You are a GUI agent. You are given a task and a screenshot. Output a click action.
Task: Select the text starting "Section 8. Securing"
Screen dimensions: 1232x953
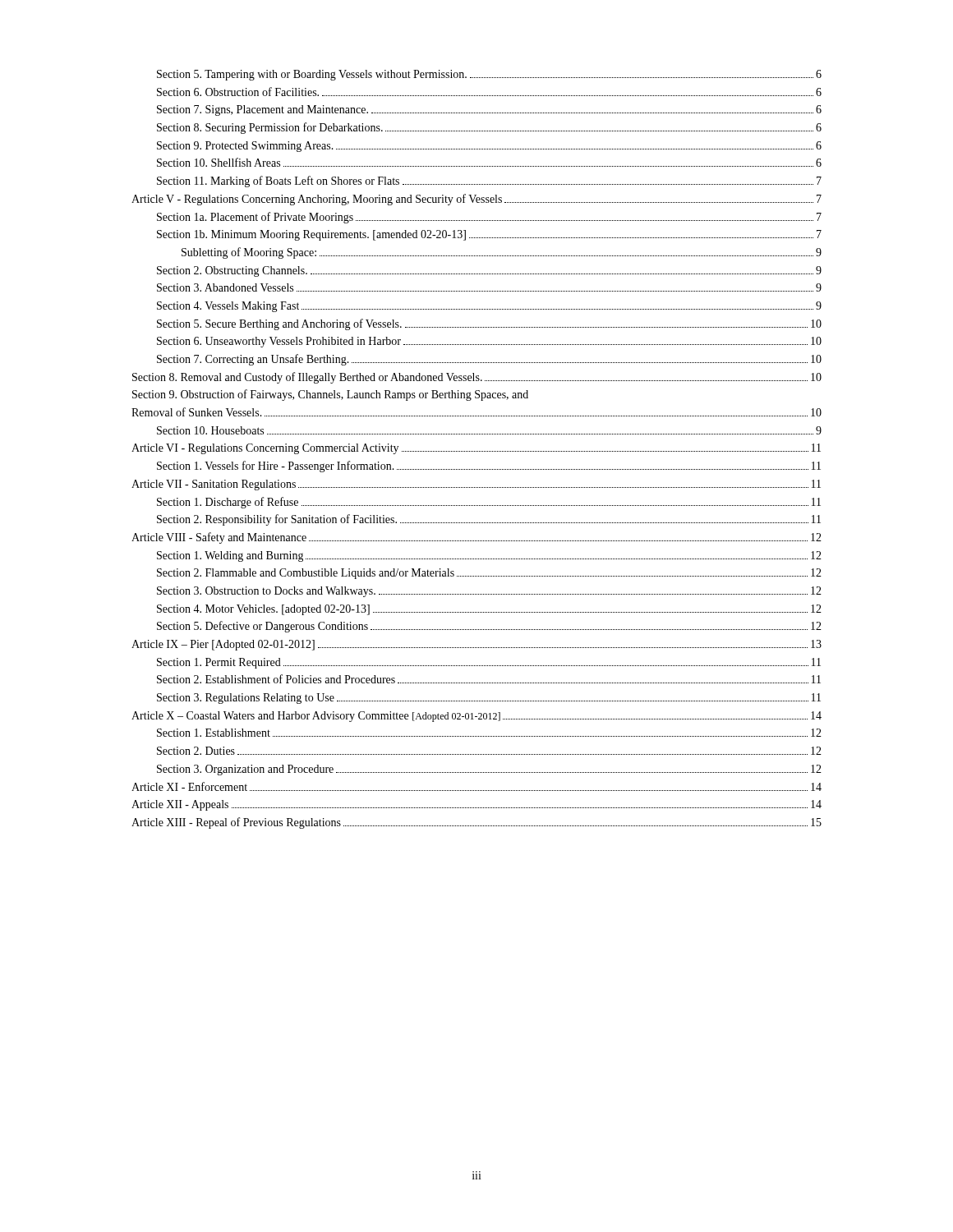pyautogui.click(x=489, y=128)
